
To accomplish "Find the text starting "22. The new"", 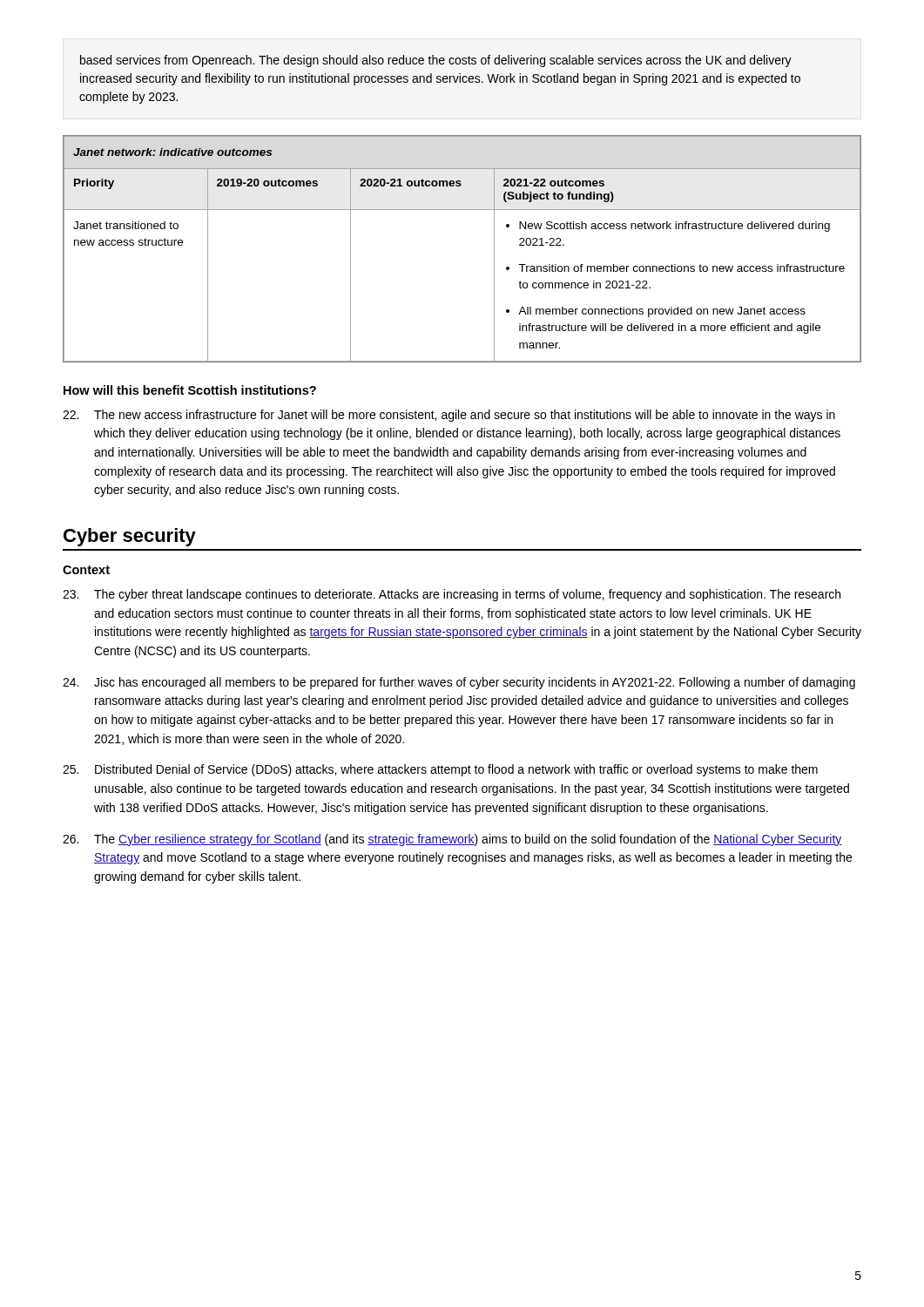I will pyautogui.click(x=462, y=453).
